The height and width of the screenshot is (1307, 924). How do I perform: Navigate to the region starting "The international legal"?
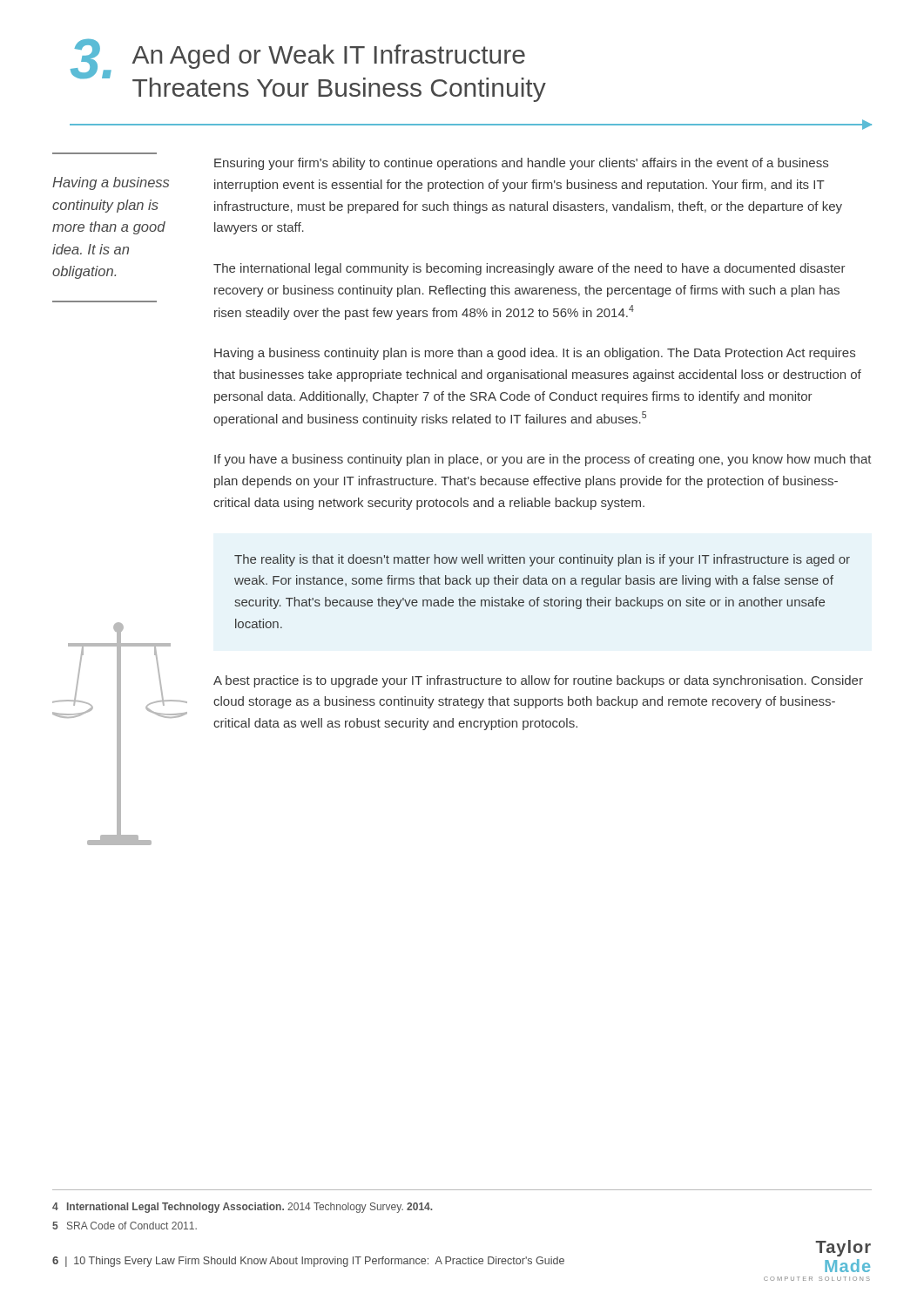click(529, 290)
